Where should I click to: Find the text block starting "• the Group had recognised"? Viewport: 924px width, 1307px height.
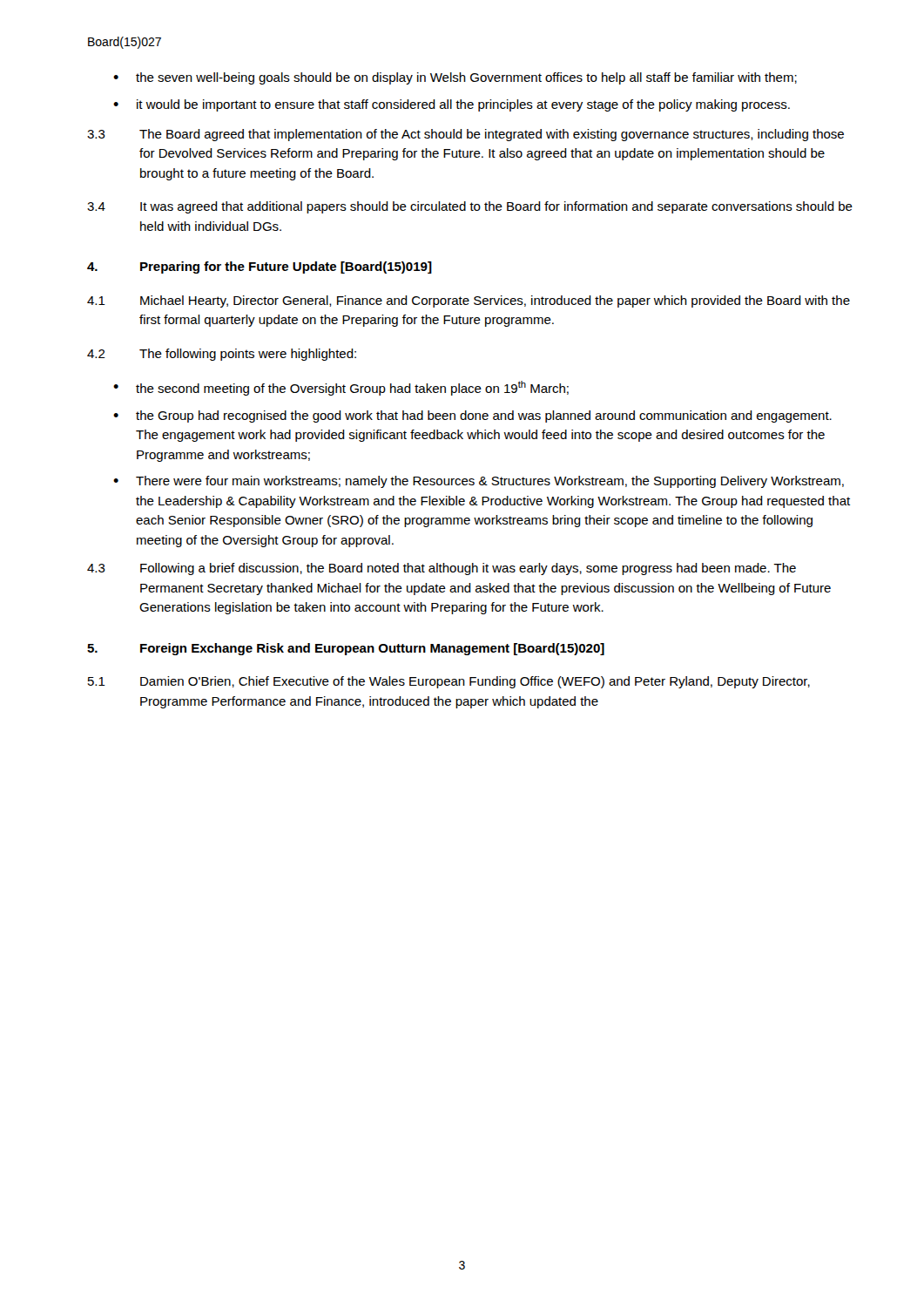[483, 435]
